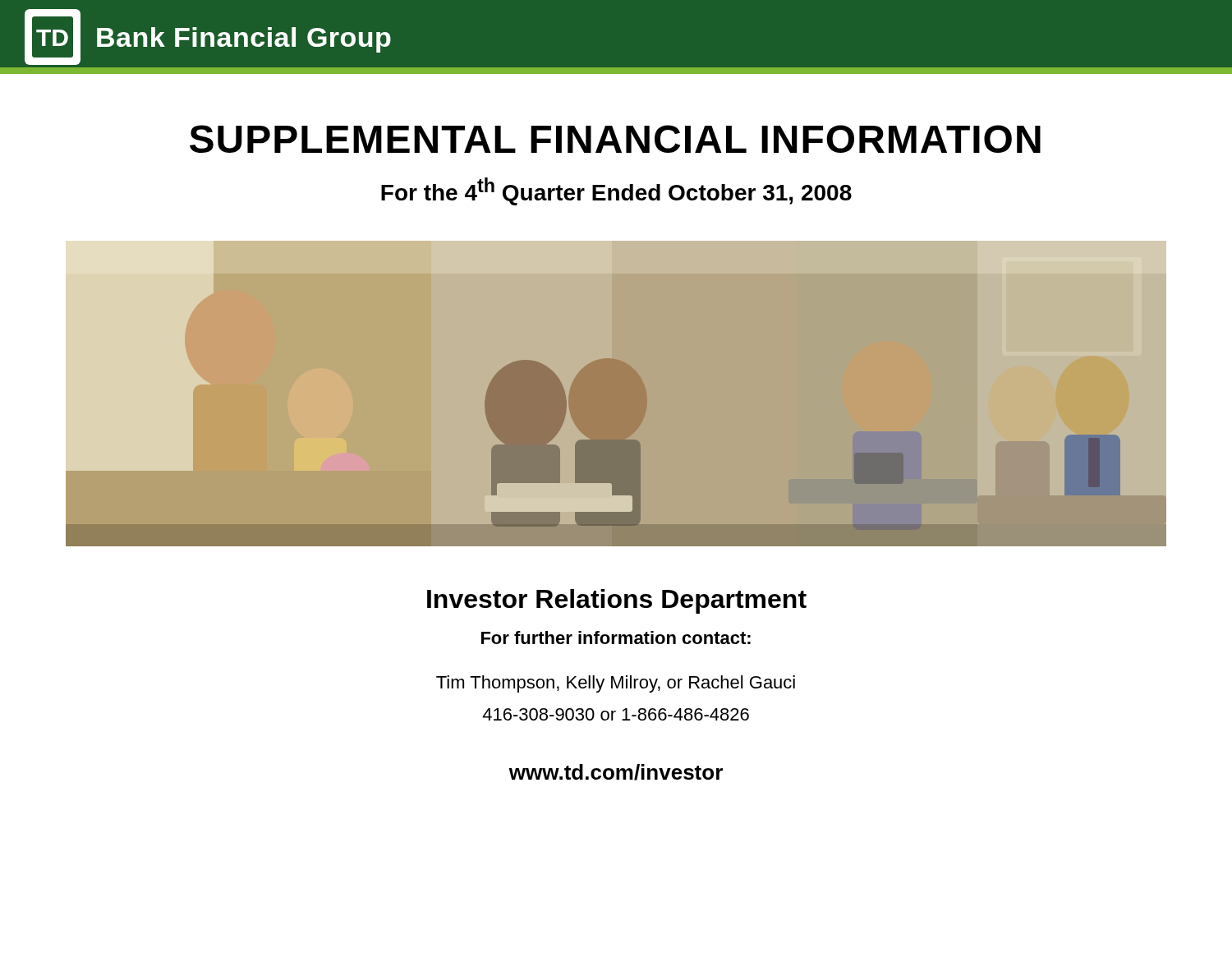Locate the text containing "For further information contact:"

point(616,638)
